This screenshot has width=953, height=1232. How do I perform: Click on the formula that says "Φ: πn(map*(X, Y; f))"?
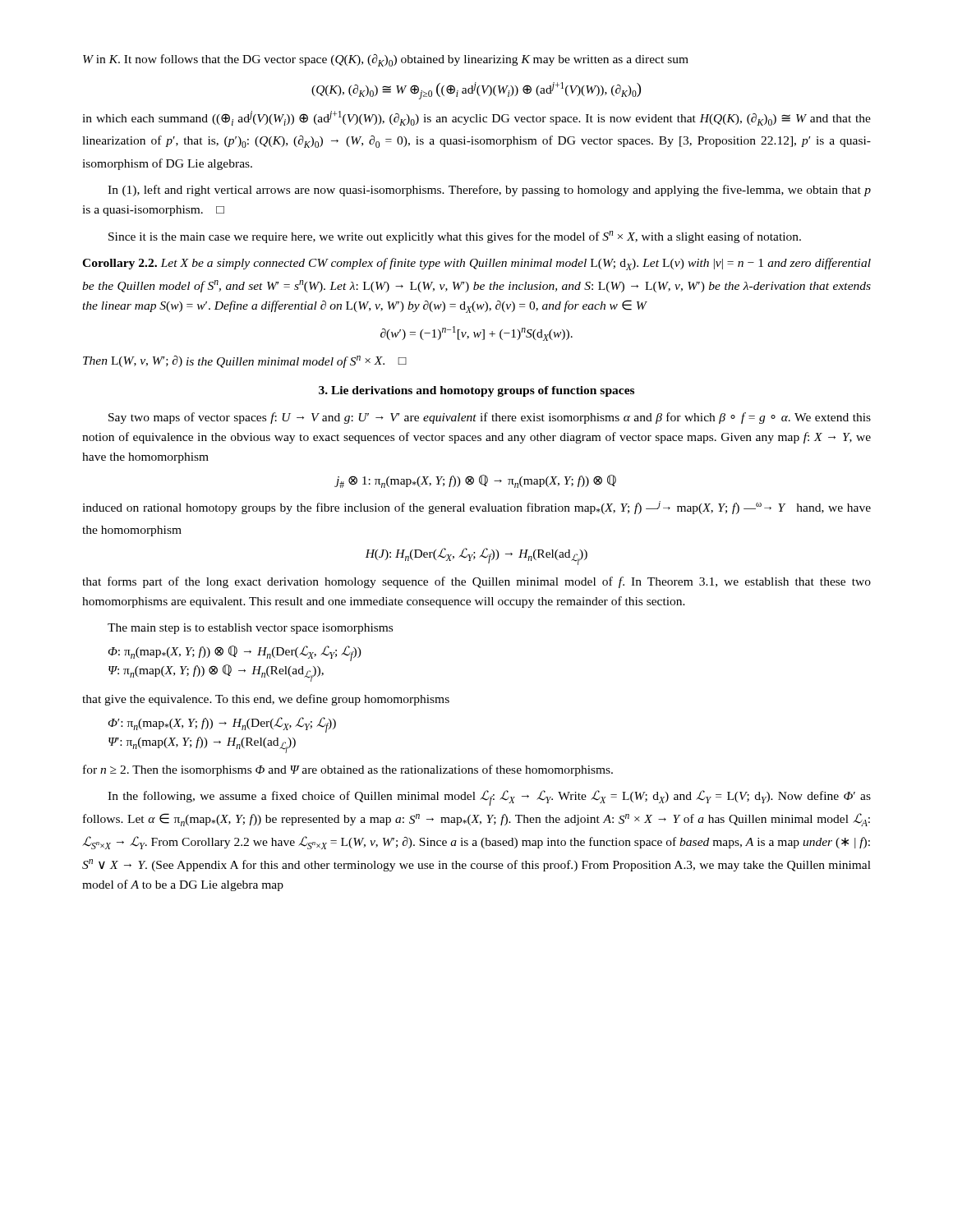point(234,653)
